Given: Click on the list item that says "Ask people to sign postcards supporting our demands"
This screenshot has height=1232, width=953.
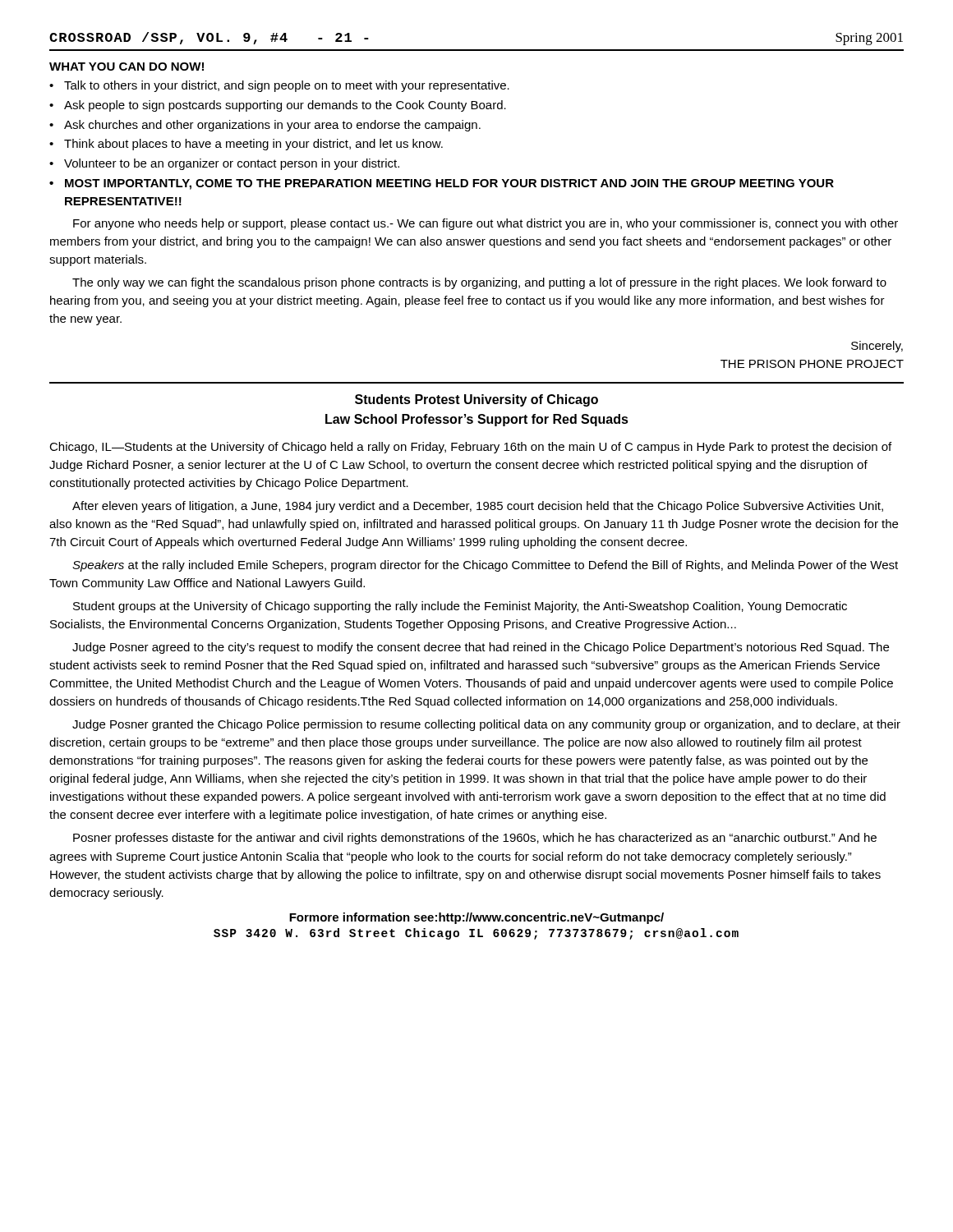Looking at the screenshot, I should 285,105.
